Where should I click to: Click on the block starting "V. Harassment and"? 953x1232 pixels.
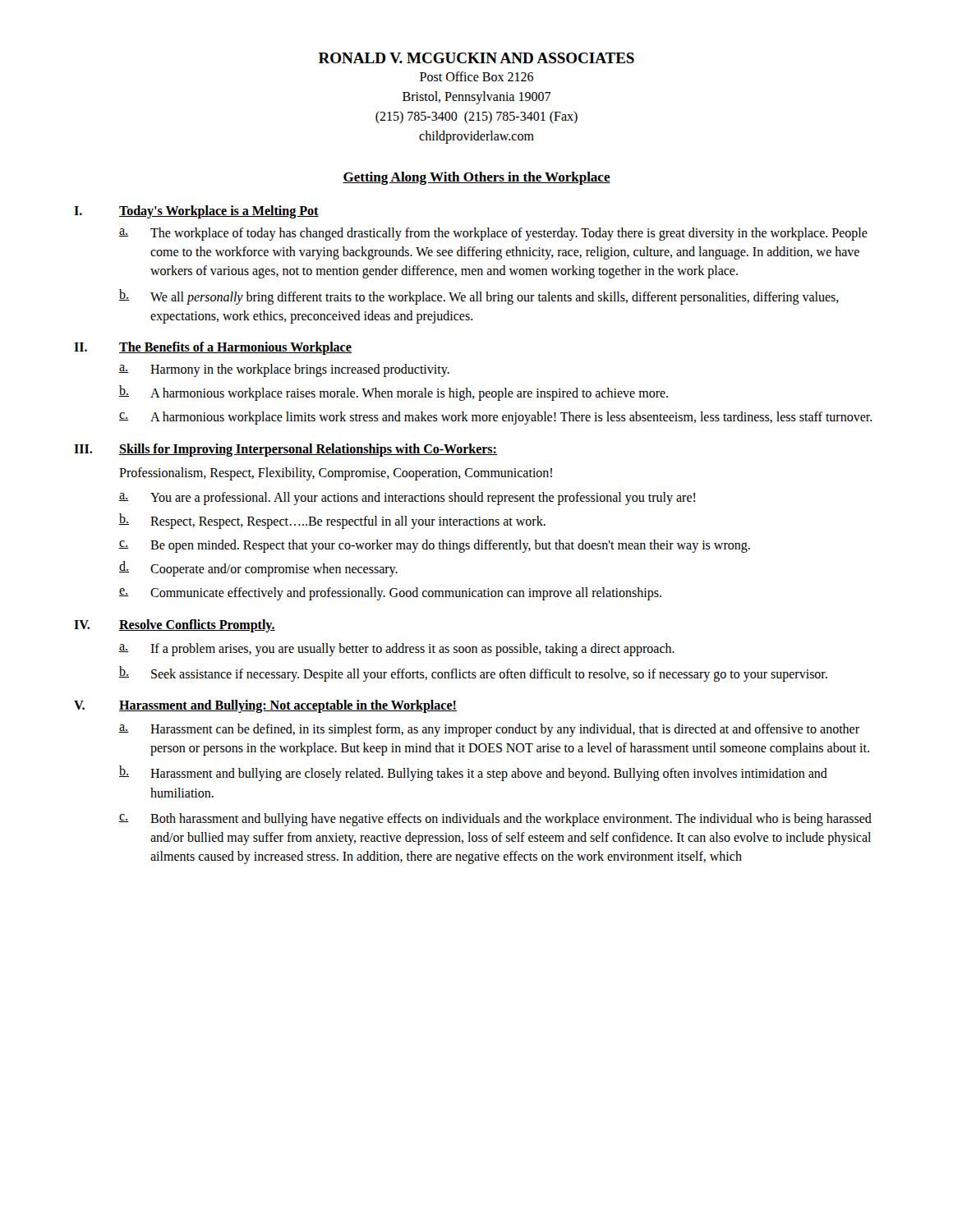coord(265,706)
